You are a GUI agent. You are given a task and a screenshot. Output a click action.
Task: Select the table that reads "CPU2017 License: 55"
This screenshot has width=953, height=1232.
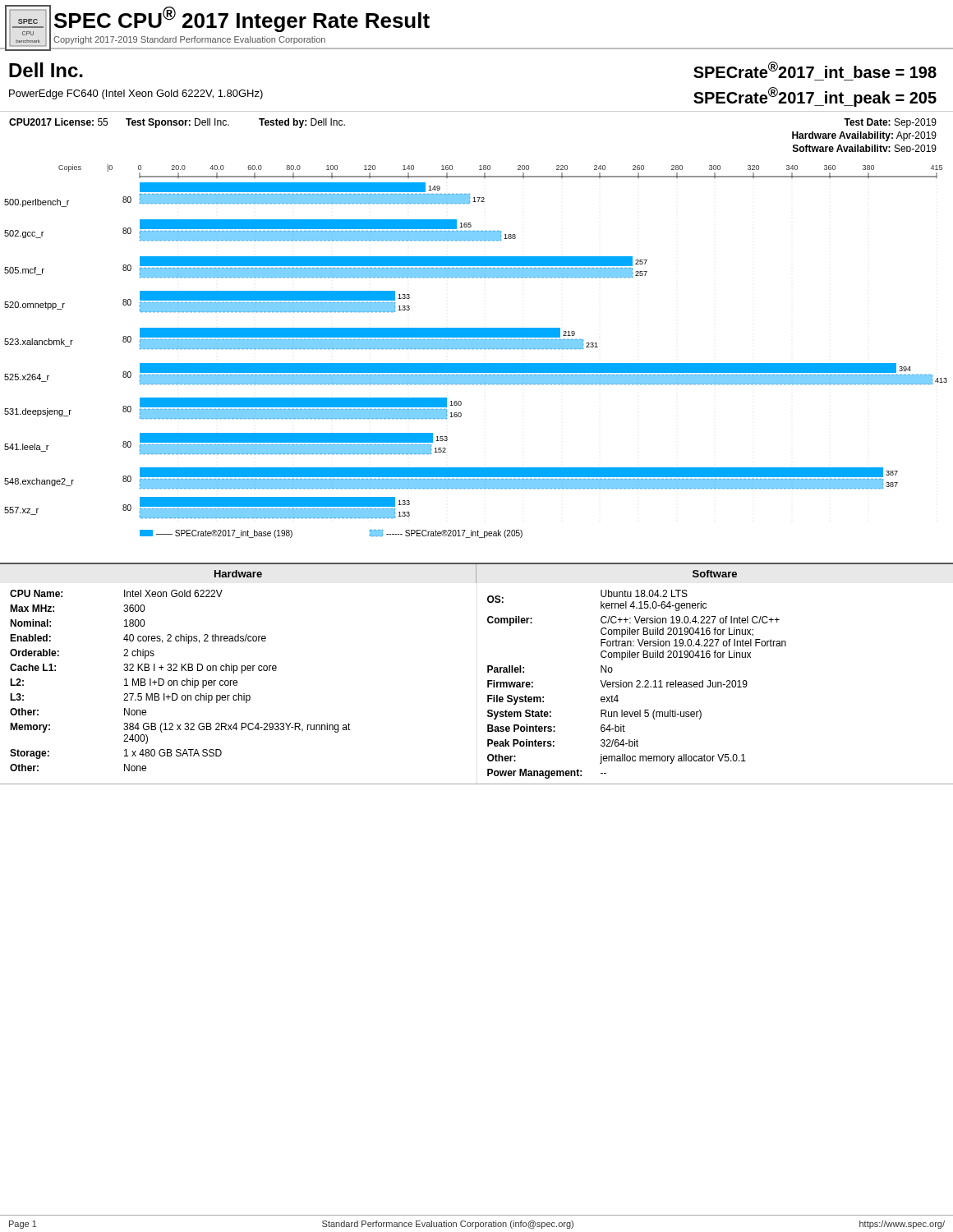(476, 136)
